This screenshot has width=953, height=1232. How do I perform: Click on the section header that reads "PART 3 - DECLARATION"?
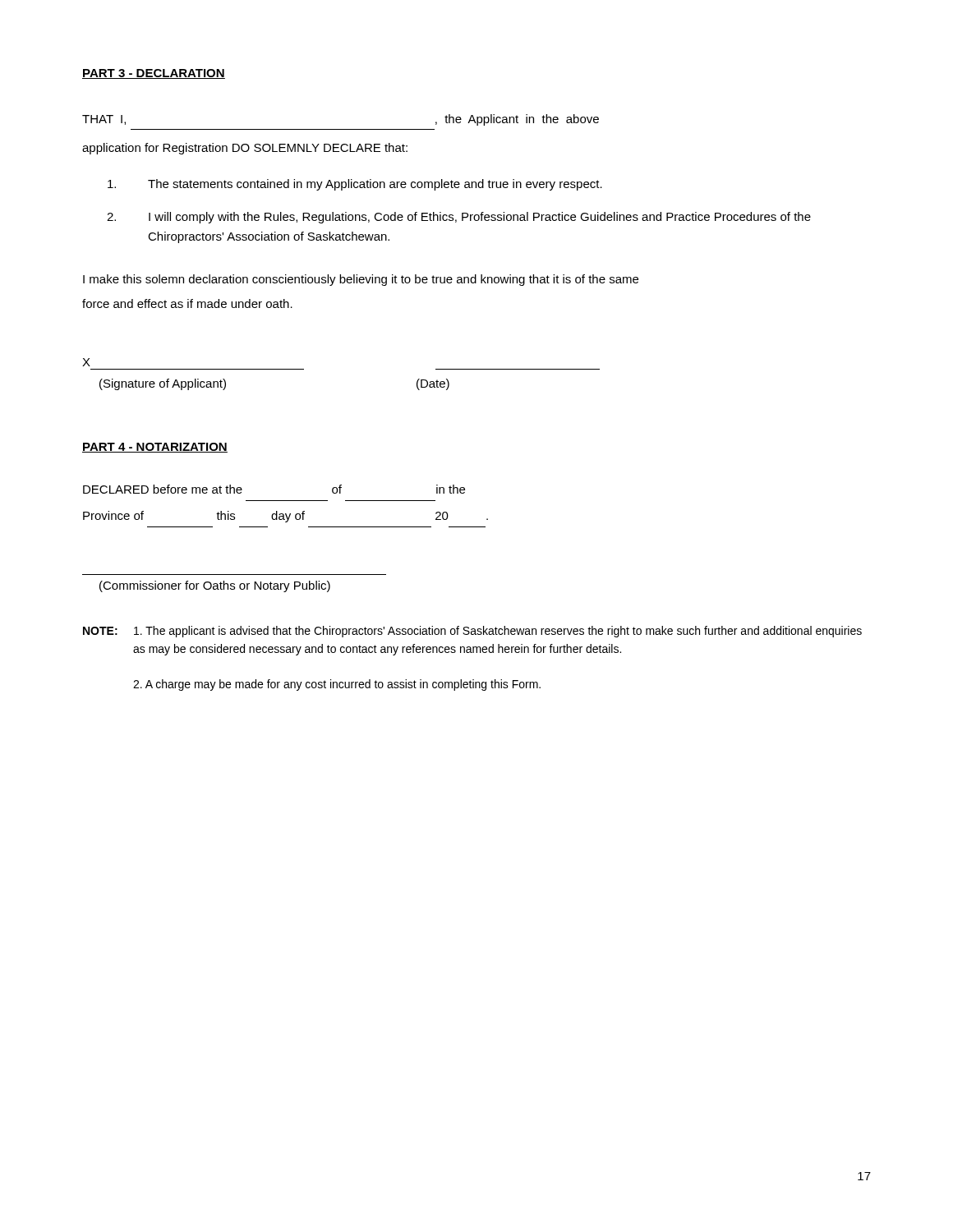(153, 73)
